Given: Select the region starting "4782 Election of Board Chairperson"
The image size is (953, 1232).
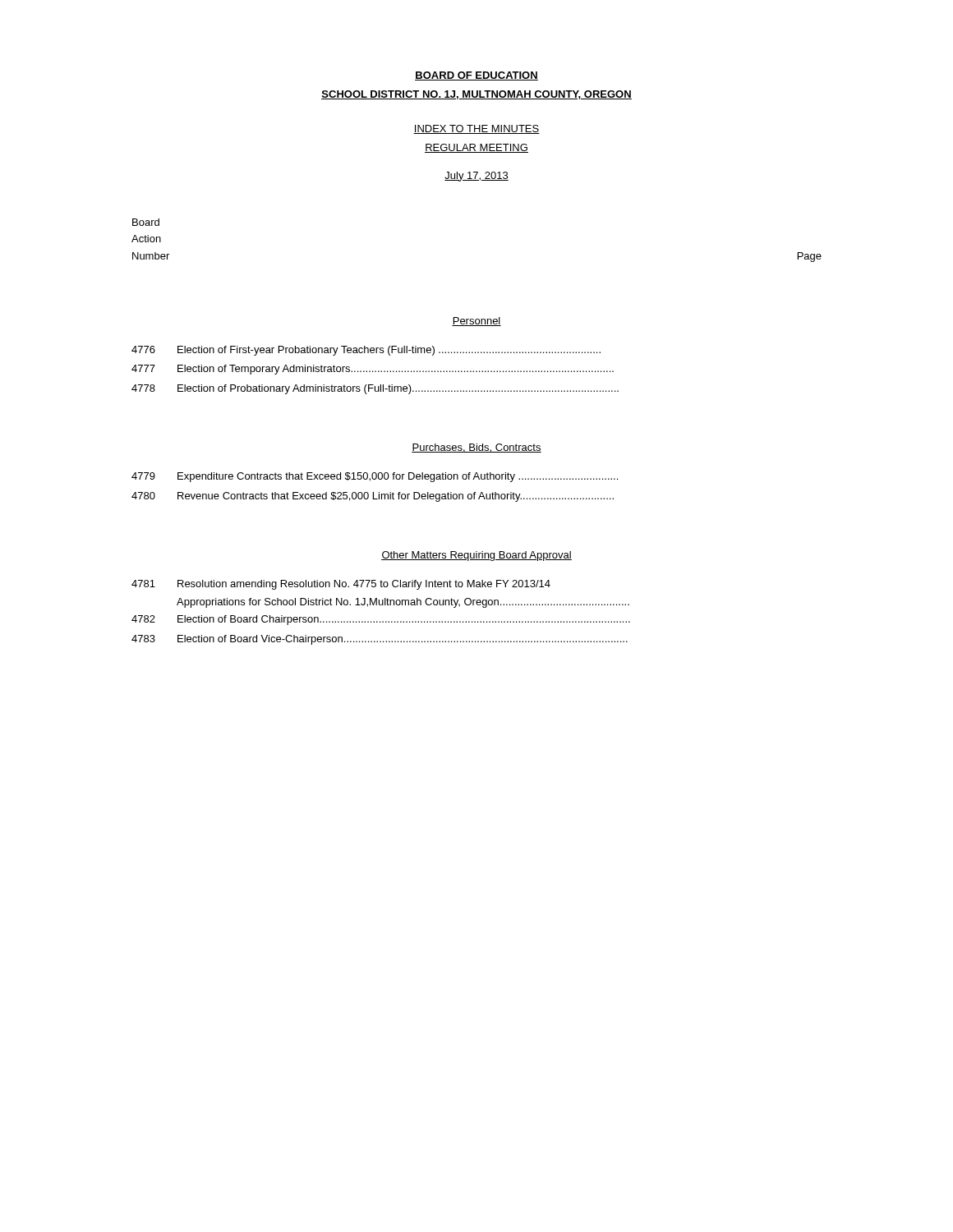Looking at the screenshot, I should click(x=476, y=619).
